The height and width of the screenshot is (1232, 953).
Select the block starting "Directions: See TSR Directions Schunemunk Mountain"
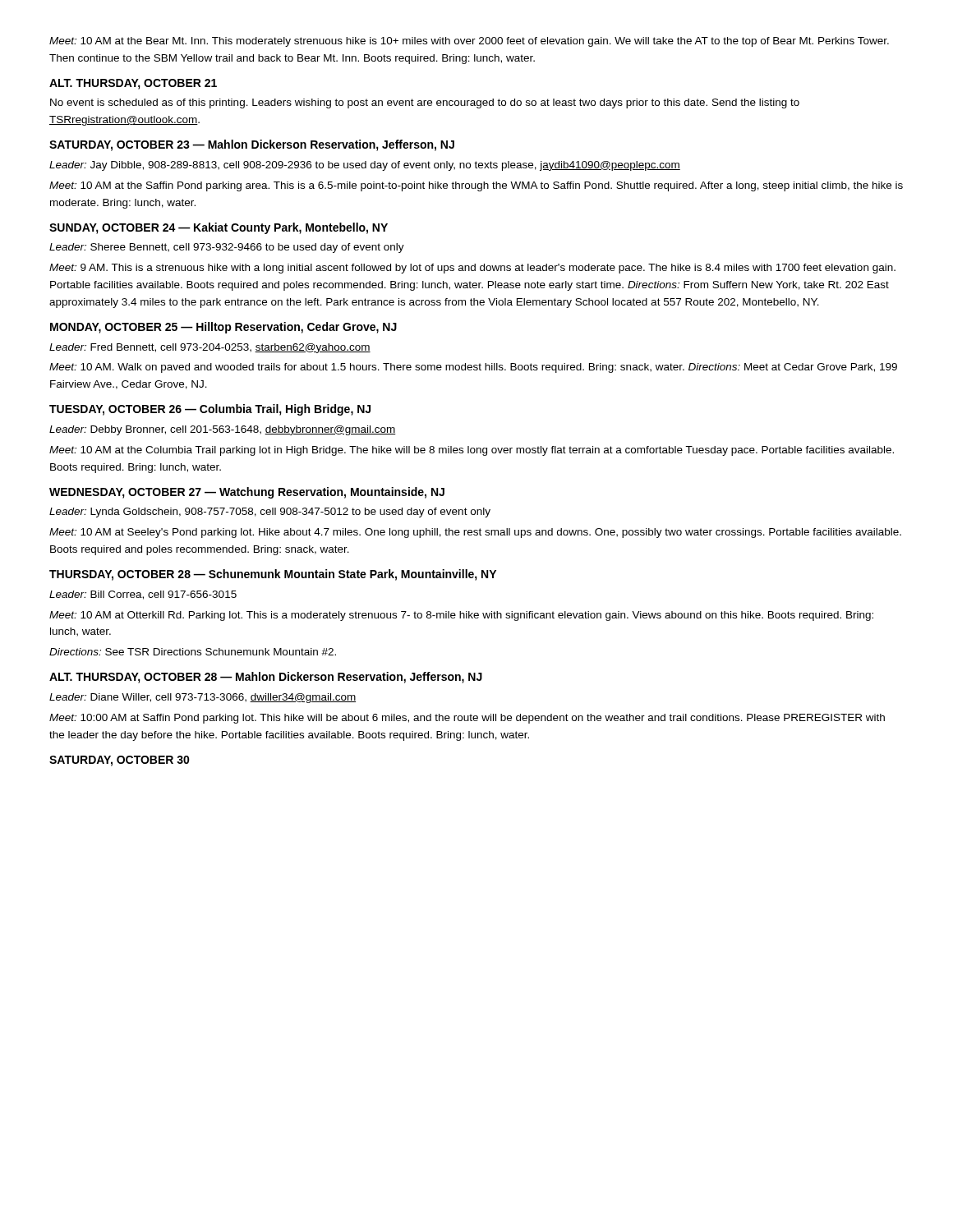tap(193, 652)
